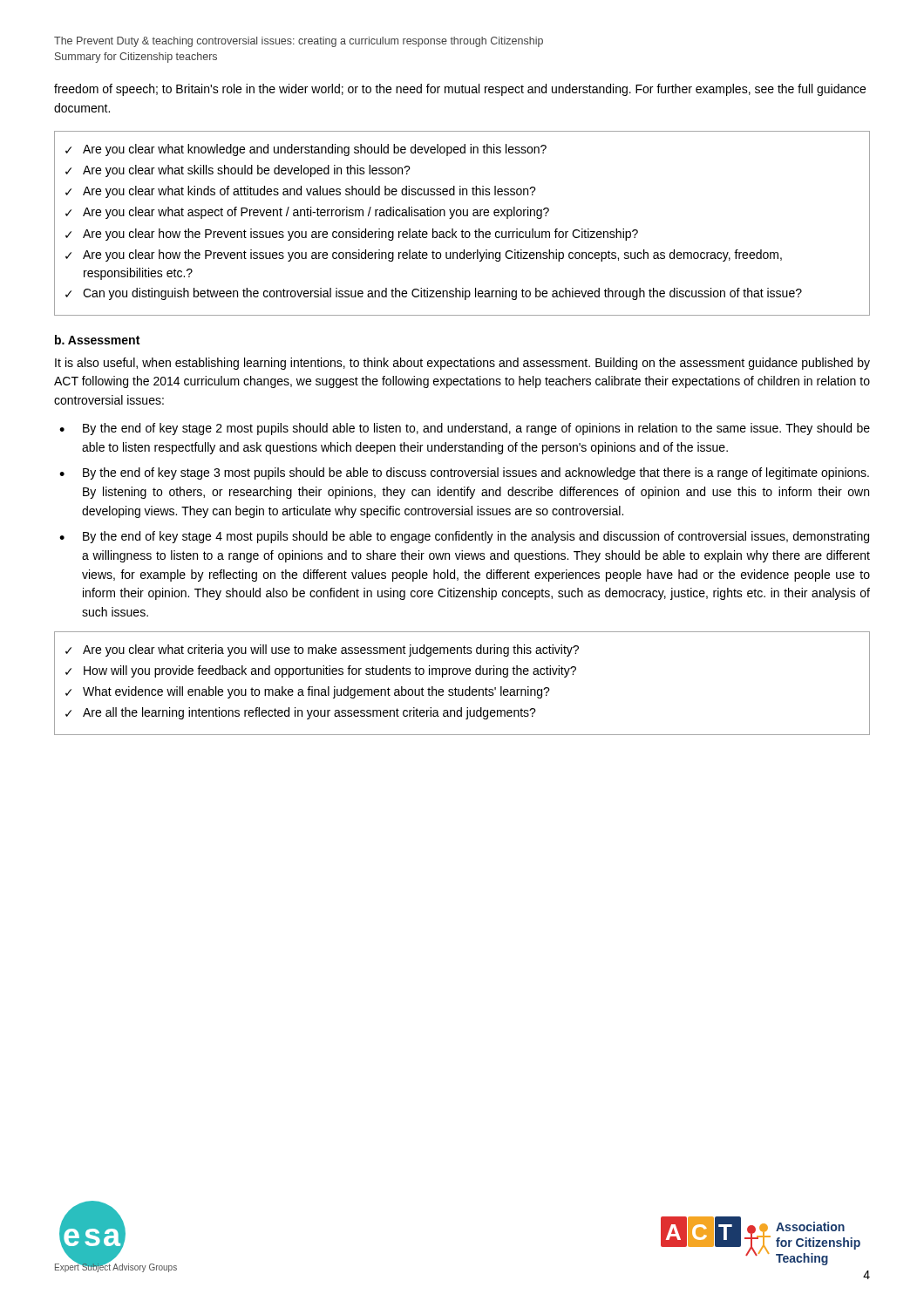924x1308 pixels.
Task: Find the list item containing "✓ Are all the learning intentions"
Action: pos(459,714)
